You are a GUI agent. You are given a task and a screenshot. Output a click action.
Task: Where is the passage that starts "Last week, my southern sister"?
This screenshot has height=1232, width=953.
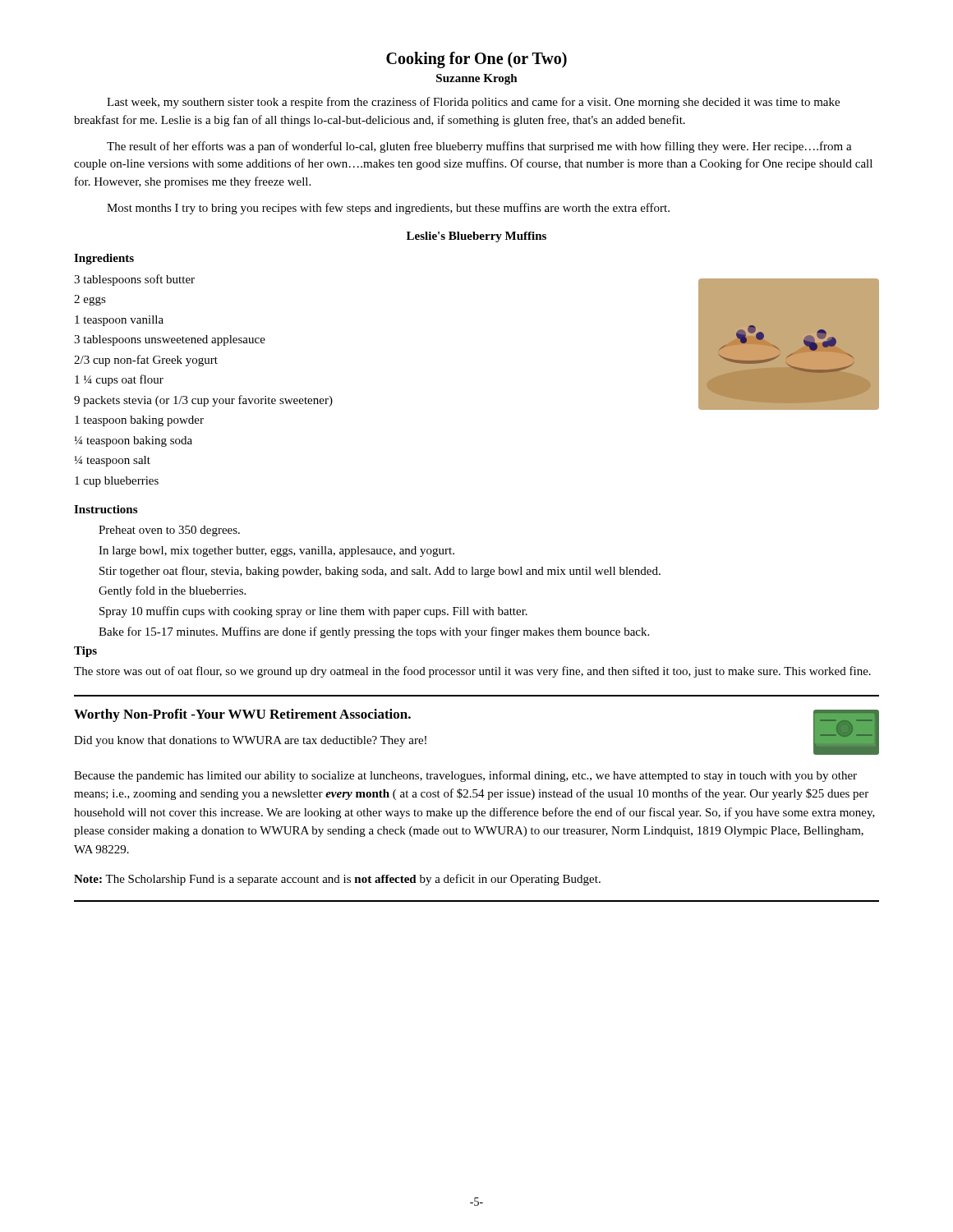(476, 155)
